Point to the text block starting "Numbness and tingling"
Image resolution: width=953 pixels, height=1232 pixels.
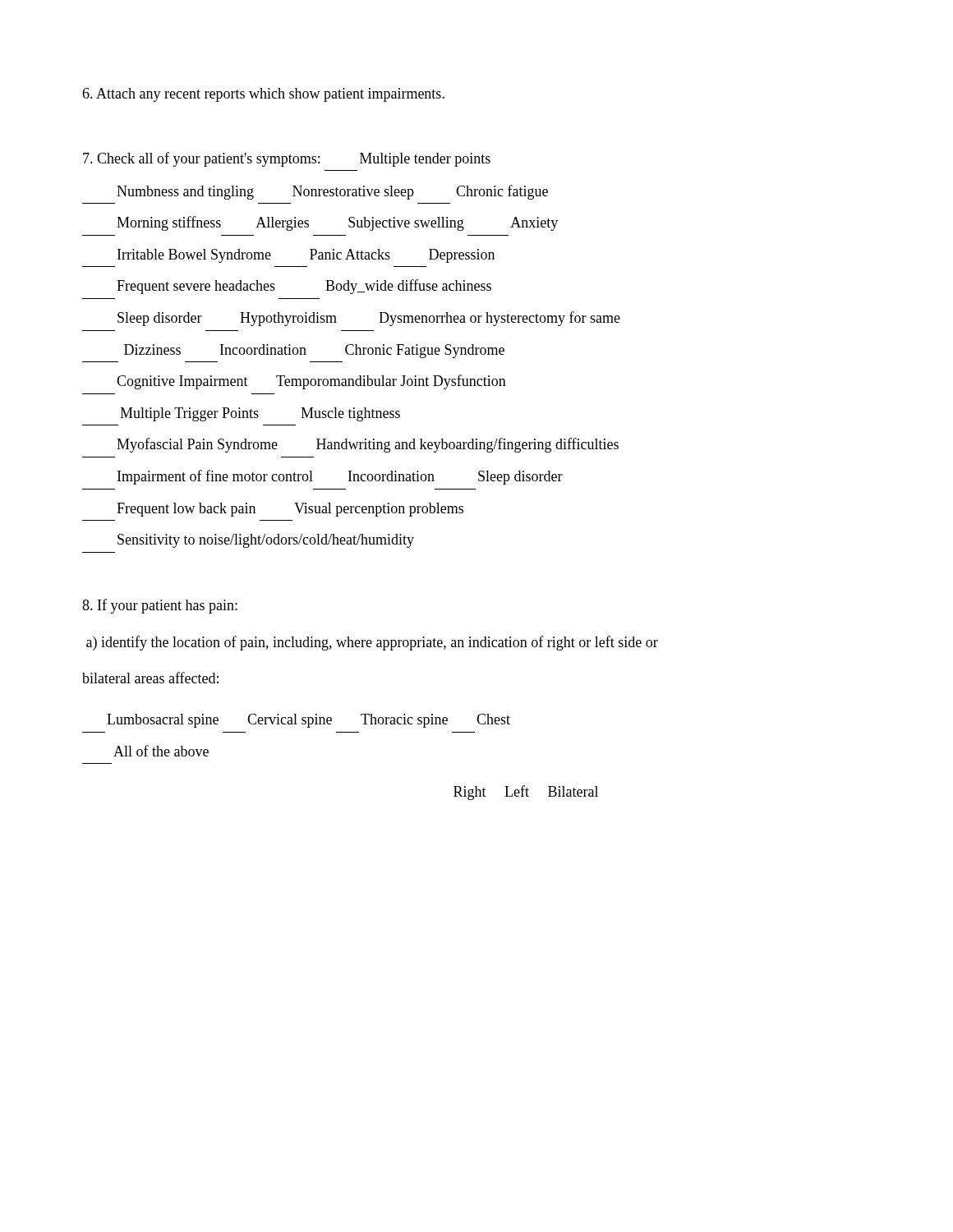(315, 193)
